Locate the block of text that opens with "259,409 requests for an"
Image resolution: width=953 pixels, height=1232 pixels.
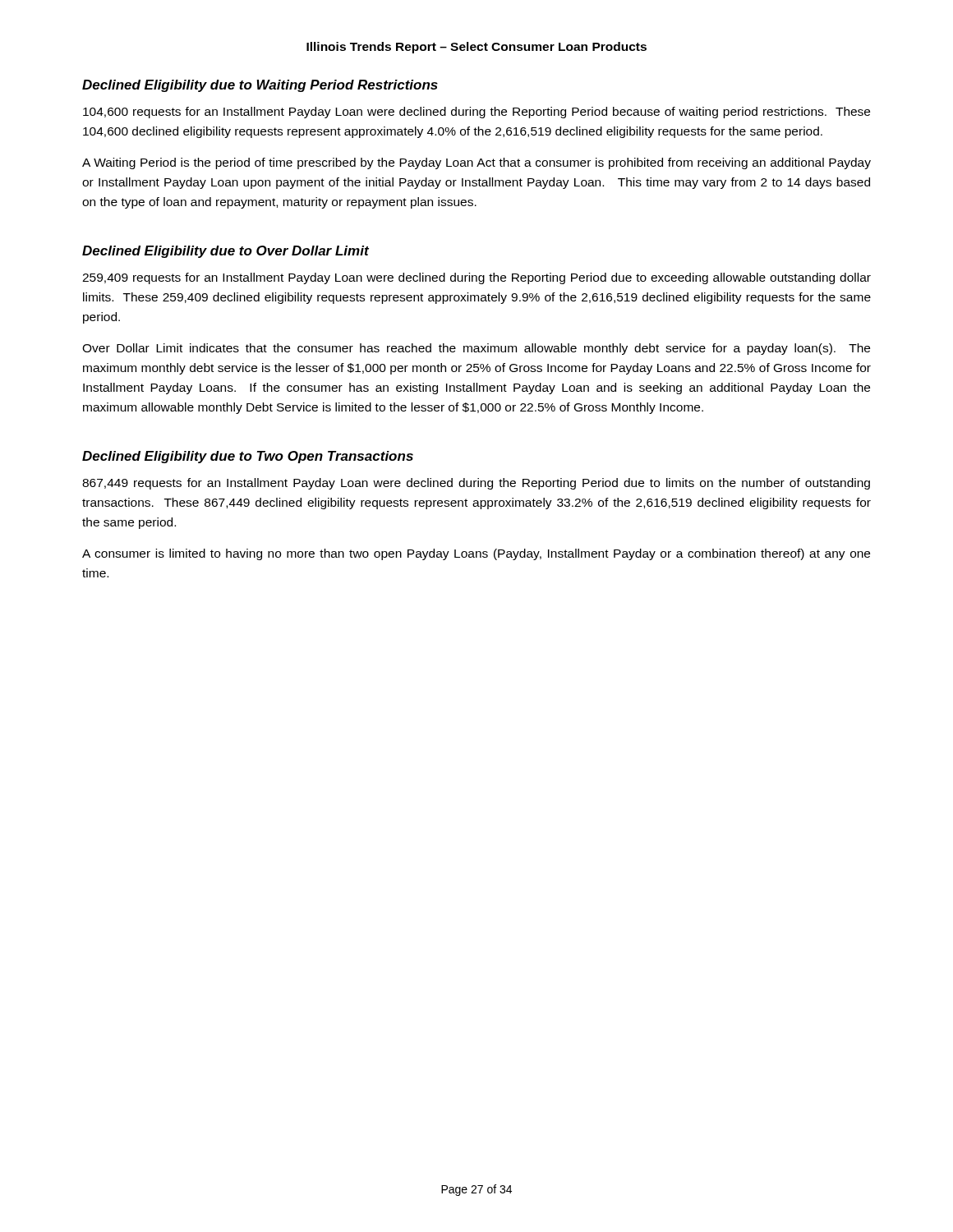click(x=476, y=297)
